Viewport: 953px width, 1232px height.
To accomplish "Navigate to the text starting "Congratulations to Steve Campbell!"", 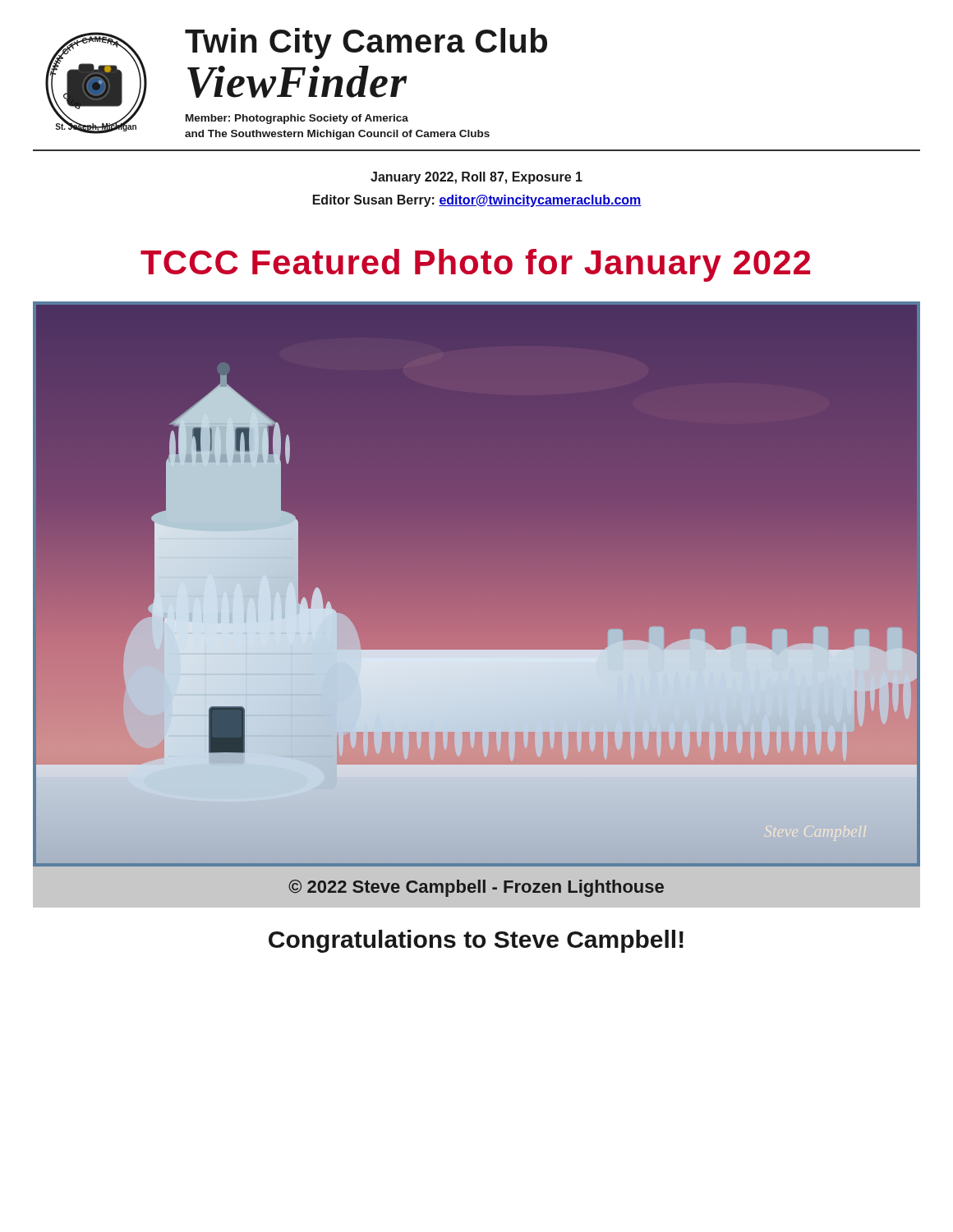I will pos(476,939).
